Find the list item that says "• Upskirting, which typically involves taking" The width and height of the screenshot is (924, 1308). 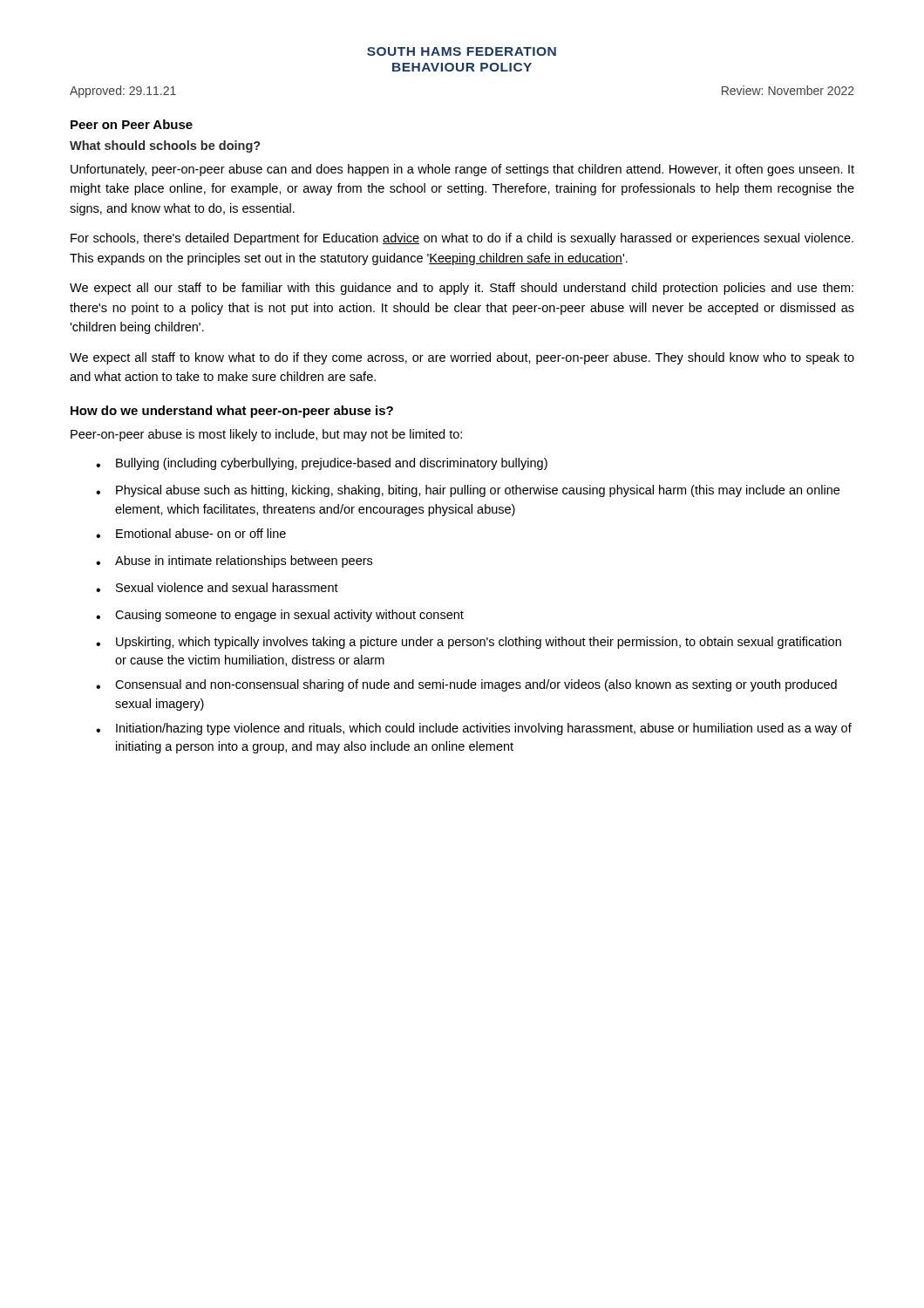475,652
